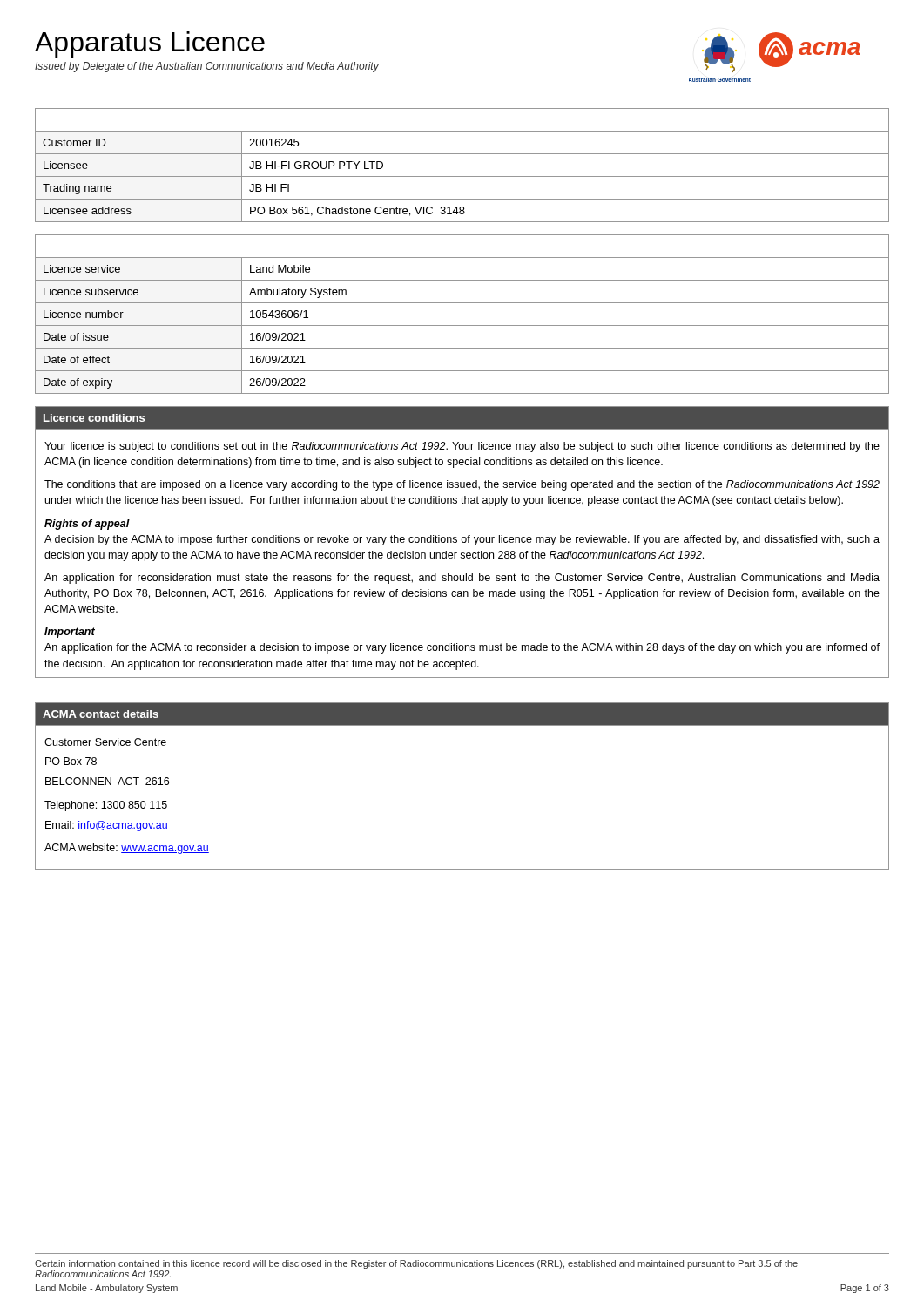Click on the table containing "Date of expiry"

[x=462, y=314]
